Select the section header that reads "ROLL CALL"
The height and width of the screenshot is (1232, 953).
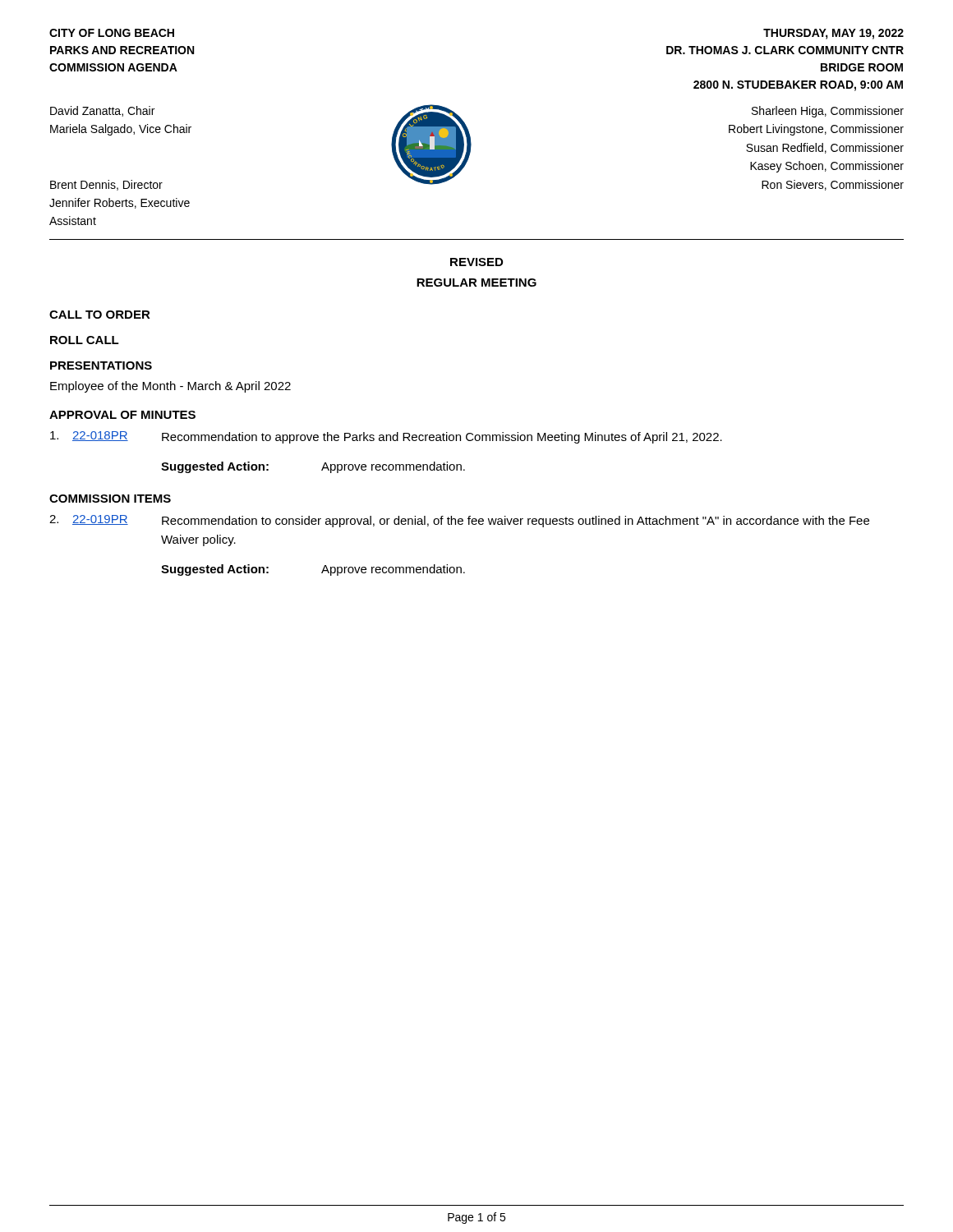[84, 339]
